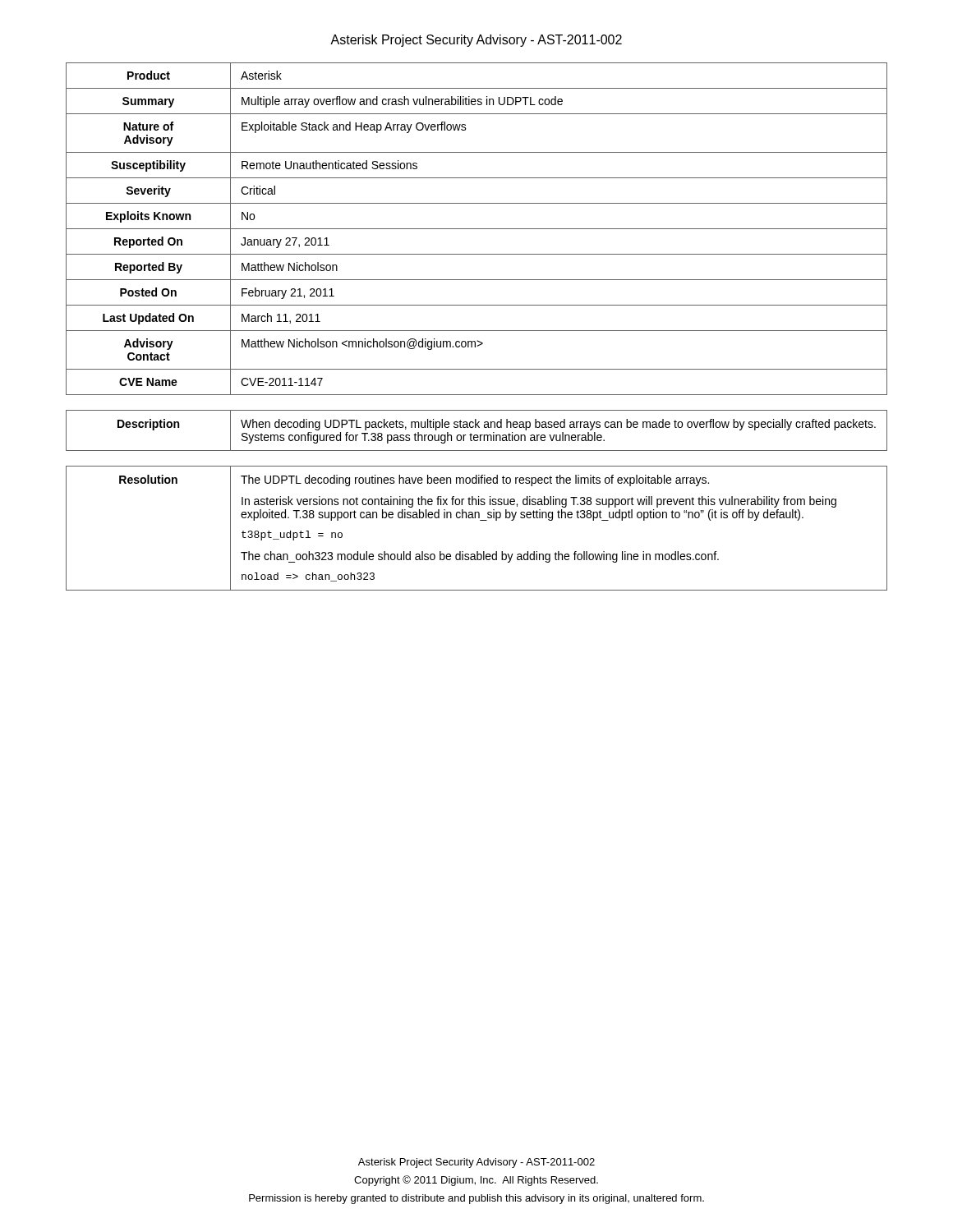Locate the title that says "Asterisk Project Security Advisory"
953x1232 pixels.
pyautogui.click(x=476, y=40)
